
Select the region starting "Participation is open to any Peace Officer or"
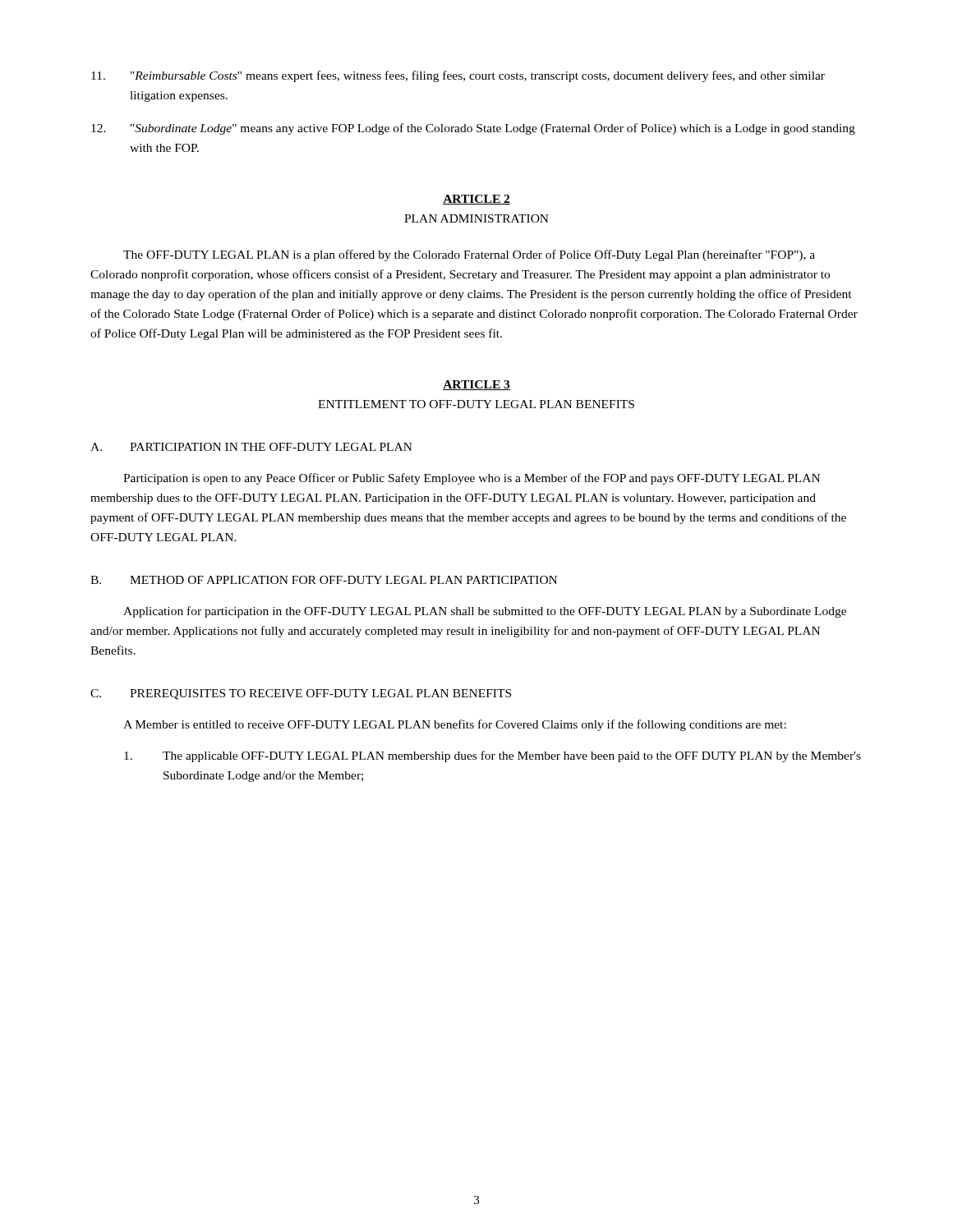pyautogui.click(x=468, y=507)
